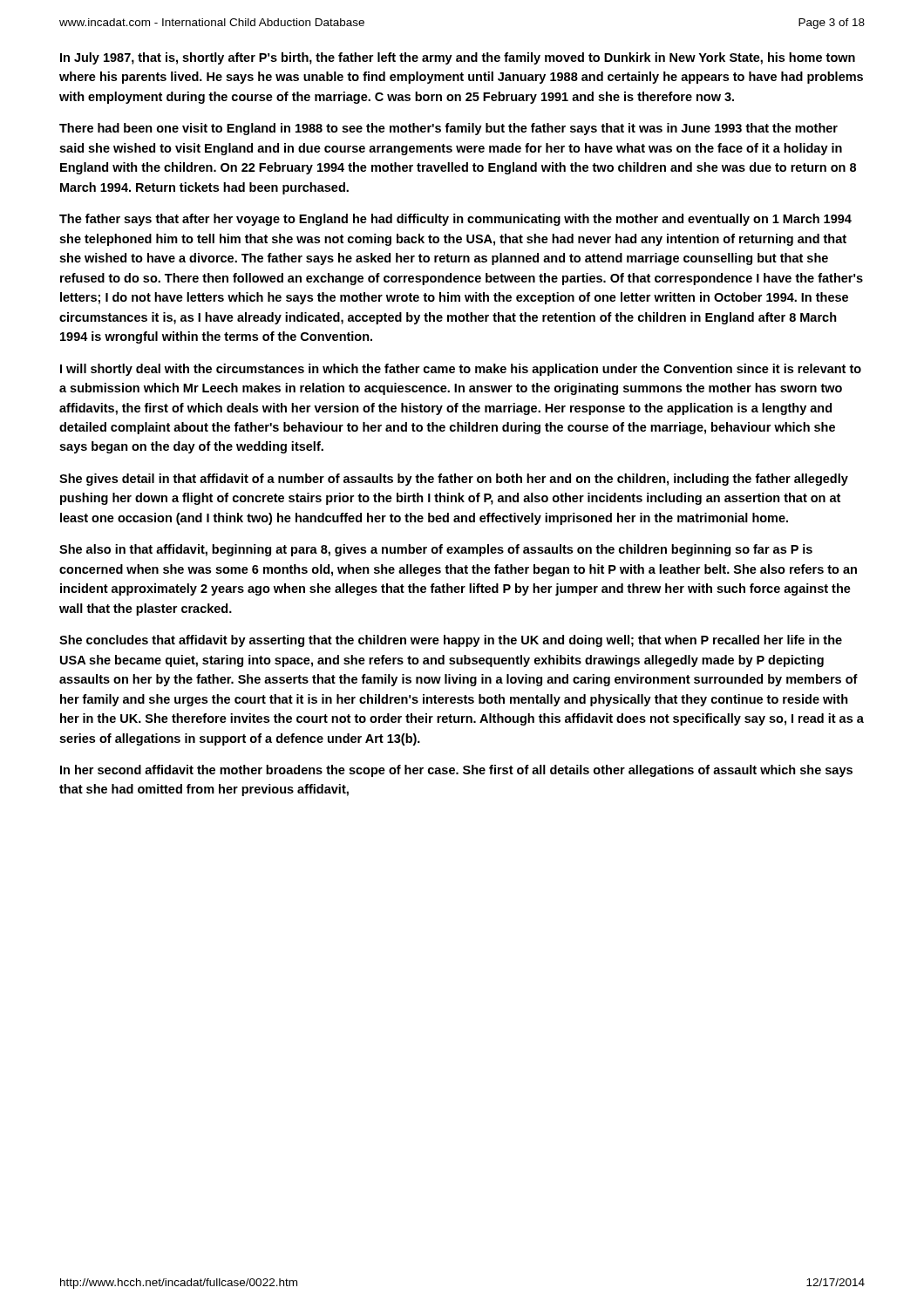This screenshot has width=924, height=1308.
Task: Select the text block that says "I will shortly deal with the circumstances in"
Action: 460,408
